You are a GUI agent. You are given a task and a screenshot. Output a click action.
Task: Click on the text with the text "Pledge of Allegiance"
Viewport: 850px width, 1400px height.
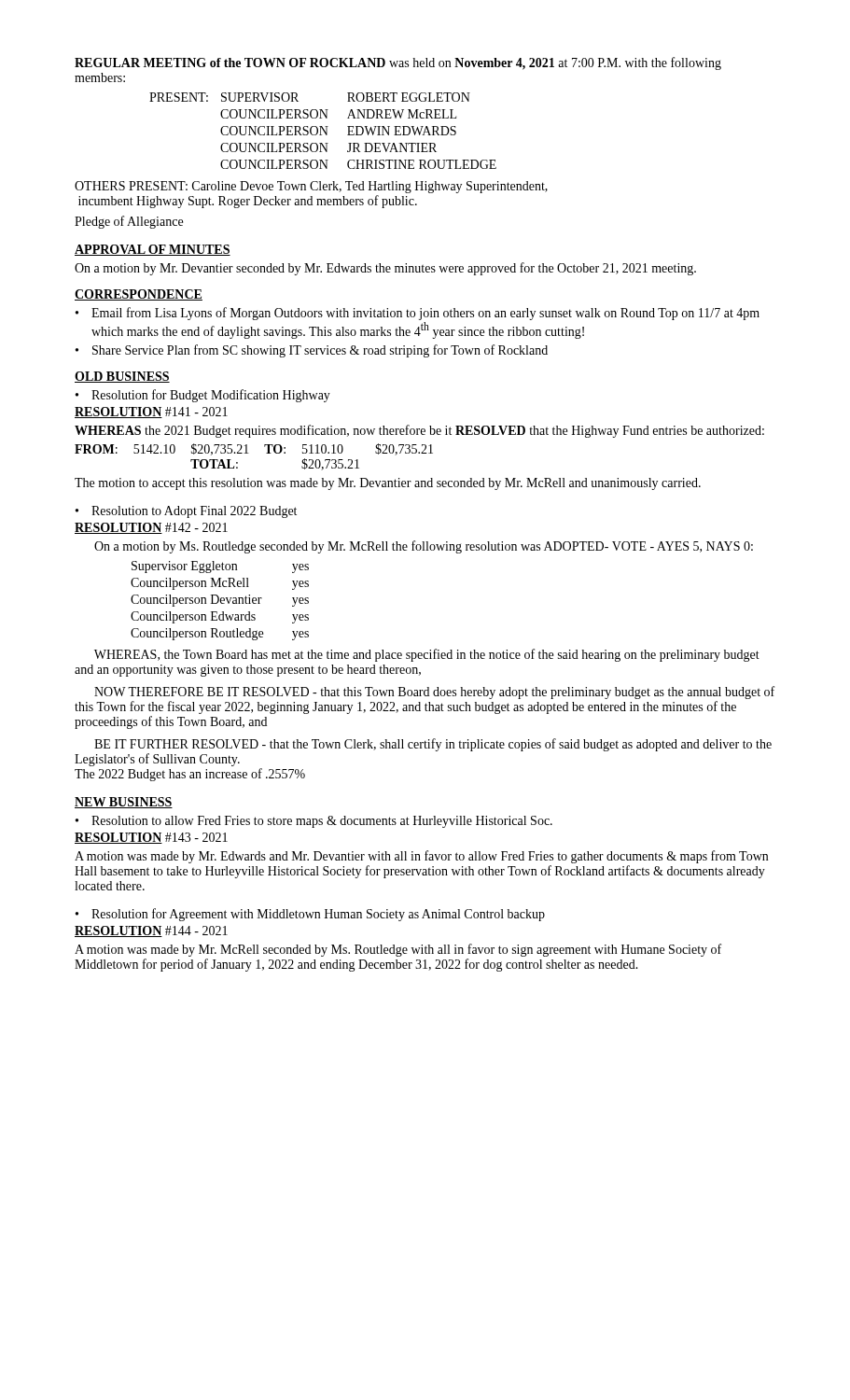(129, 222)
